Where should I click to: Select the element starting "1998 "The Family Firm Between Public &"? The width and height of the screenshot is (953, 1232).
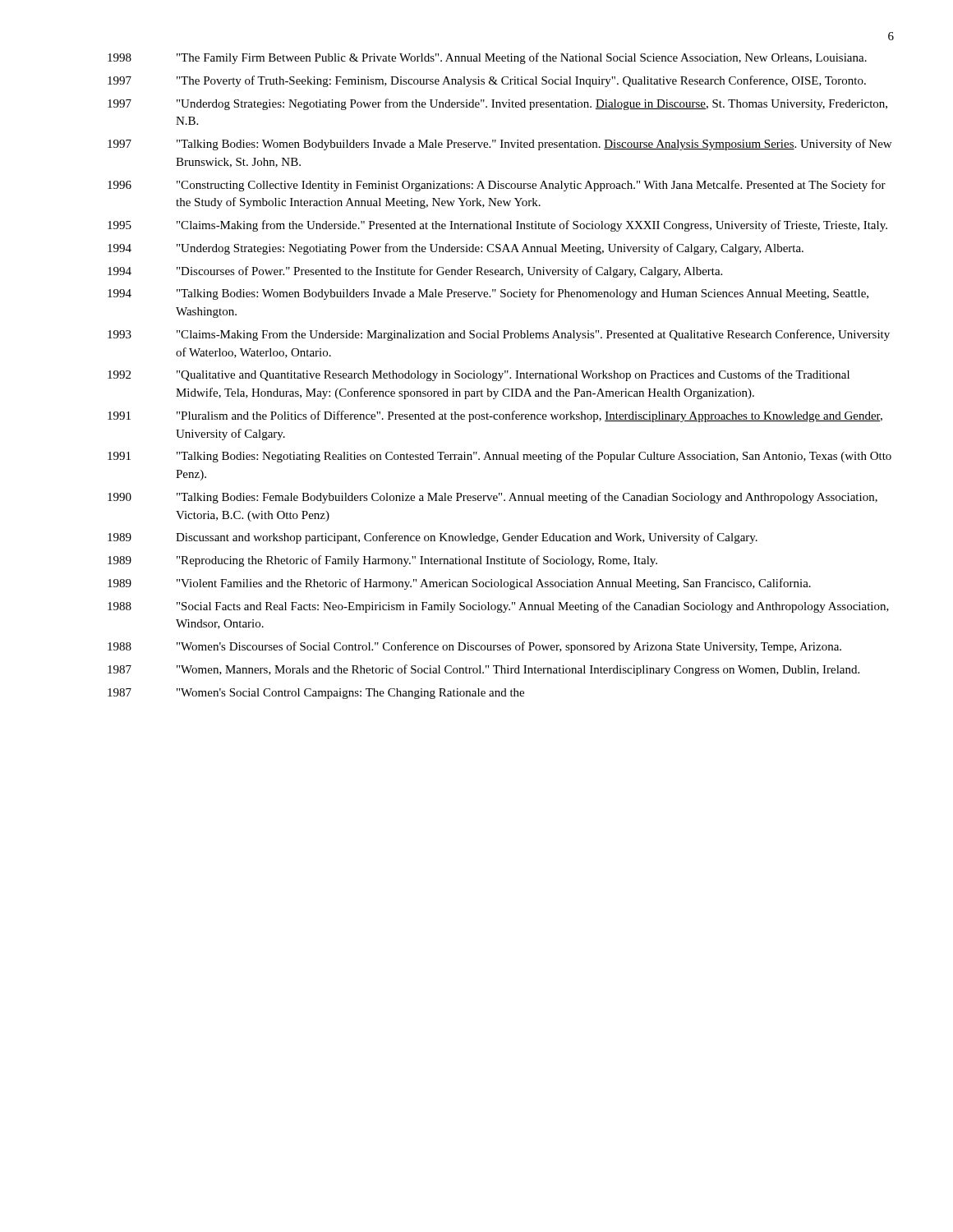500,58
